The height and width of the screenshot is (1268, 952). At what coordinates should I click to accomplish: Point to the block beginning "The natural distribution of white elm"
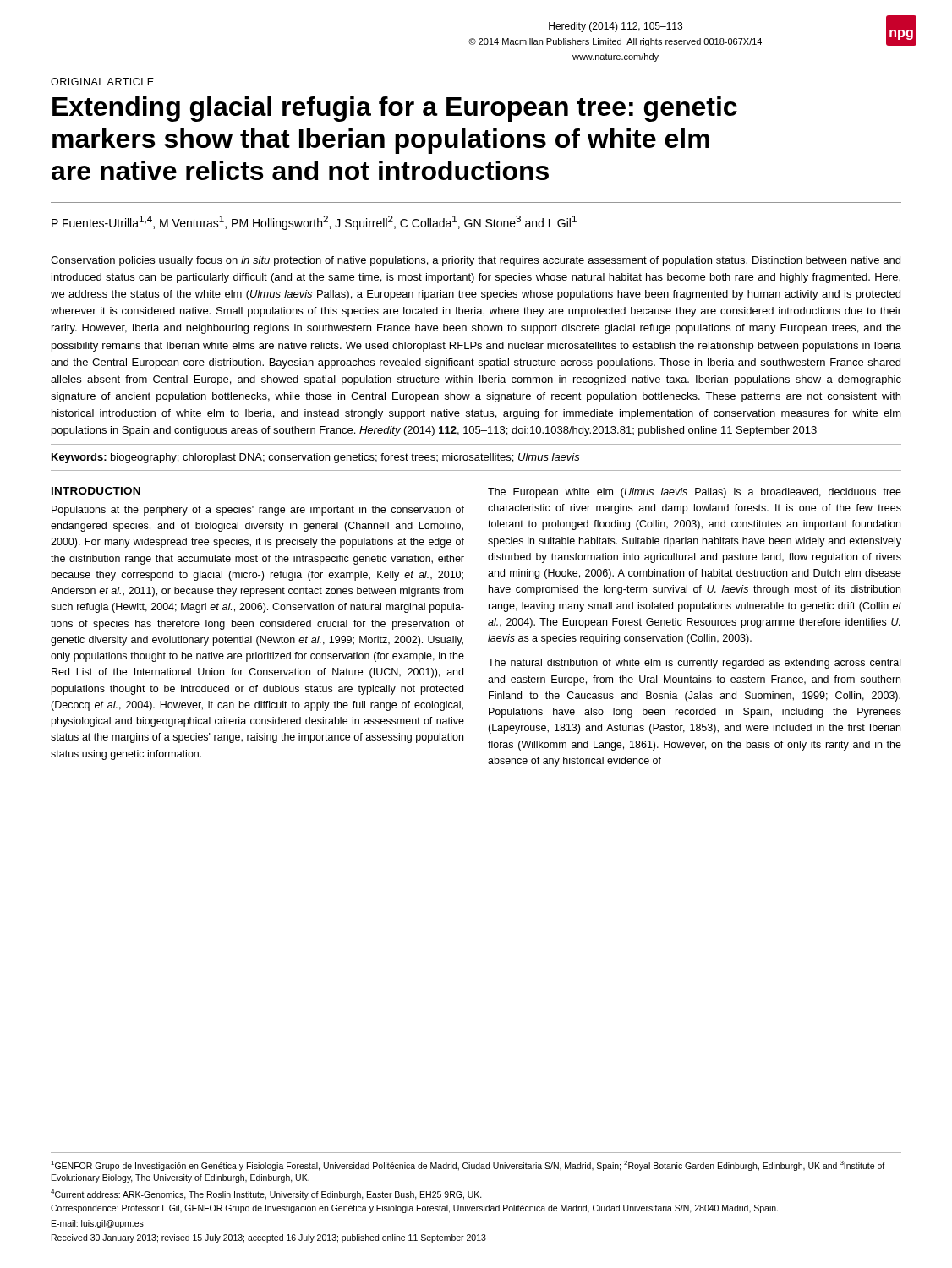click(x=695, y=712)
